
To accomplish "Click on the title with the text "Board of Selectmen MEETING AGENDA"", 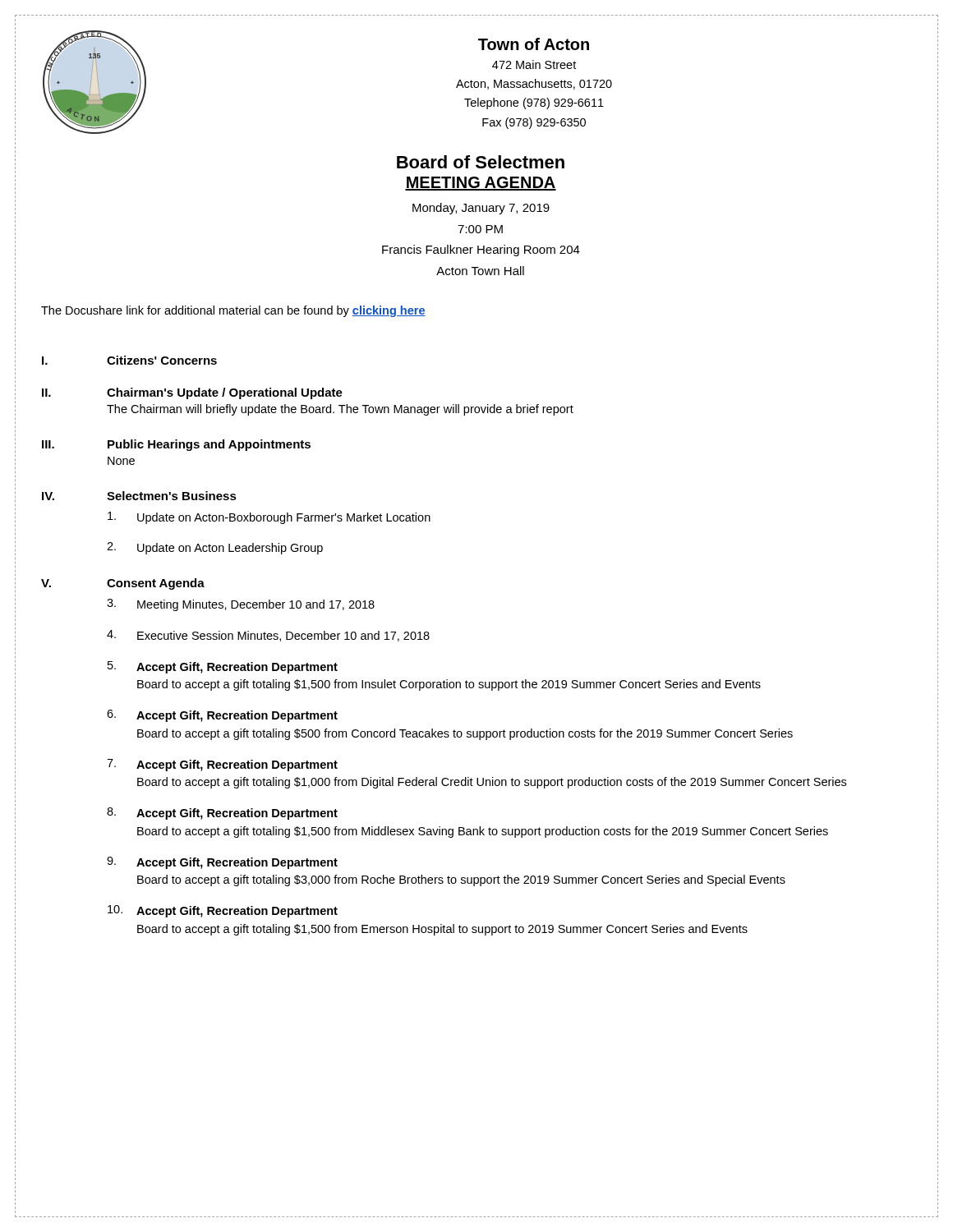I will point(481,172).
